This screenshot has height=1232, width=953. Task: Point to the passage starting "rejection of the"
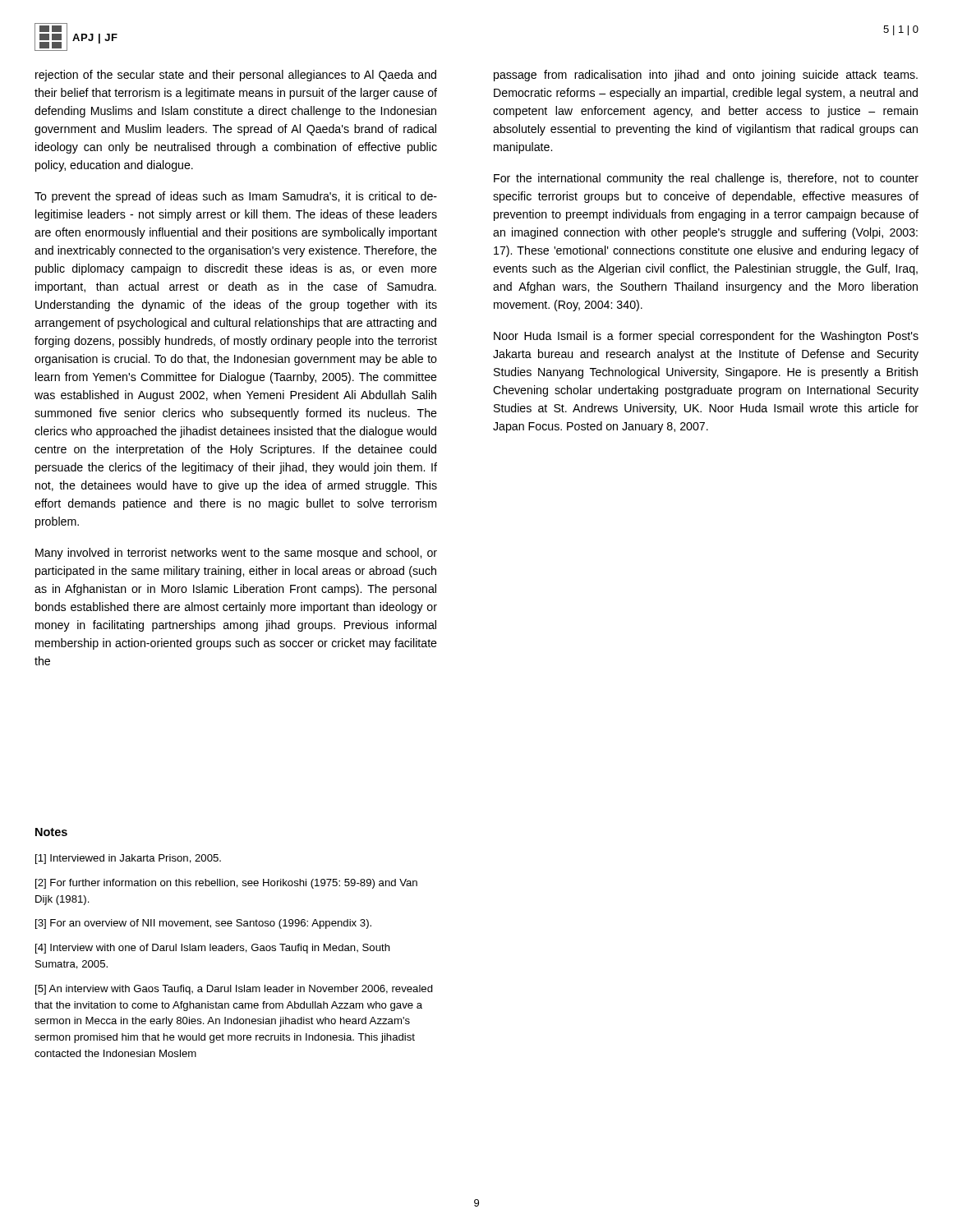[236, 120]
